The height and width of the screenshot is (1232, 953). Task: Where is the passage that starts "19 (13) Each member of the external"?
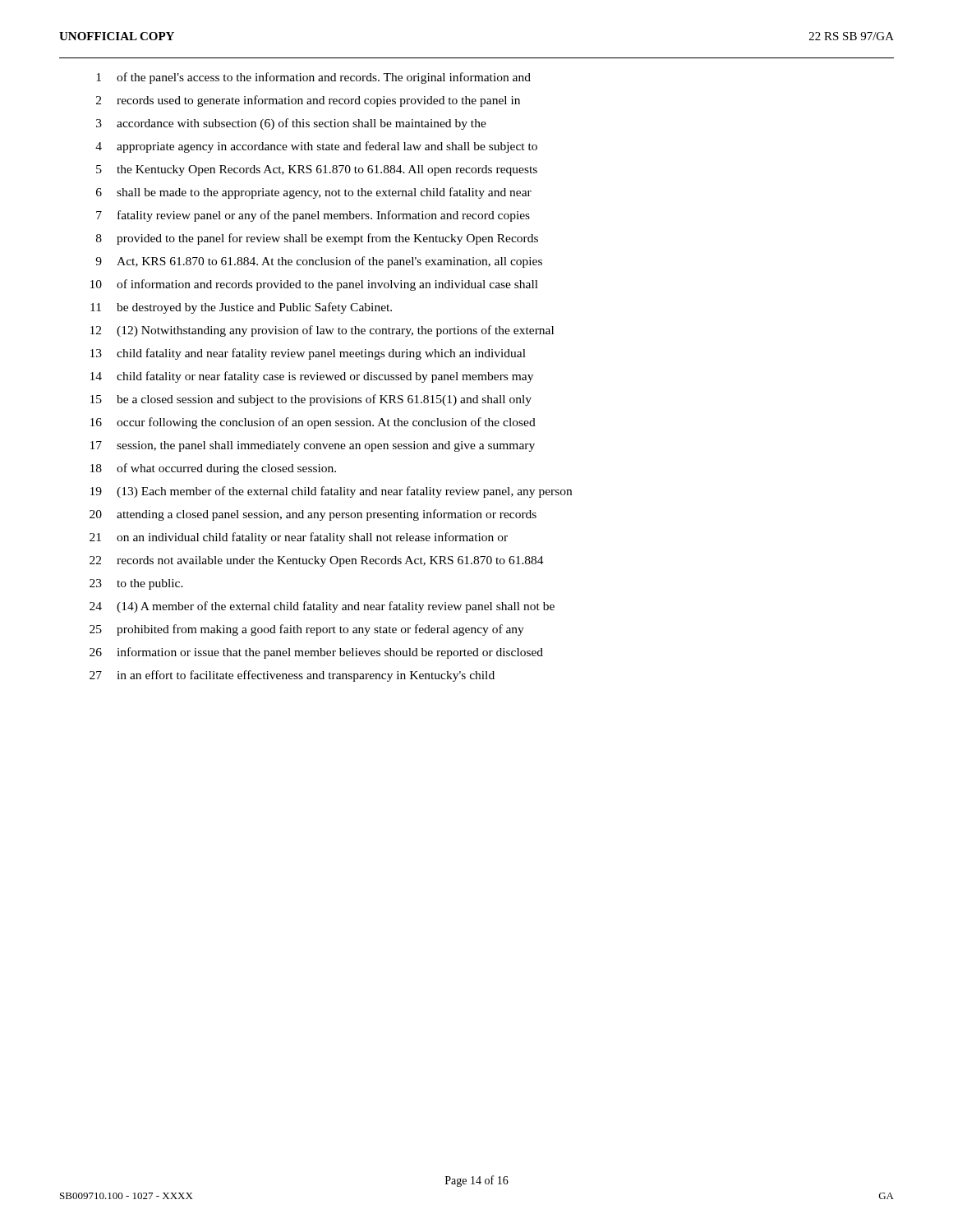[x=476, y=537]
